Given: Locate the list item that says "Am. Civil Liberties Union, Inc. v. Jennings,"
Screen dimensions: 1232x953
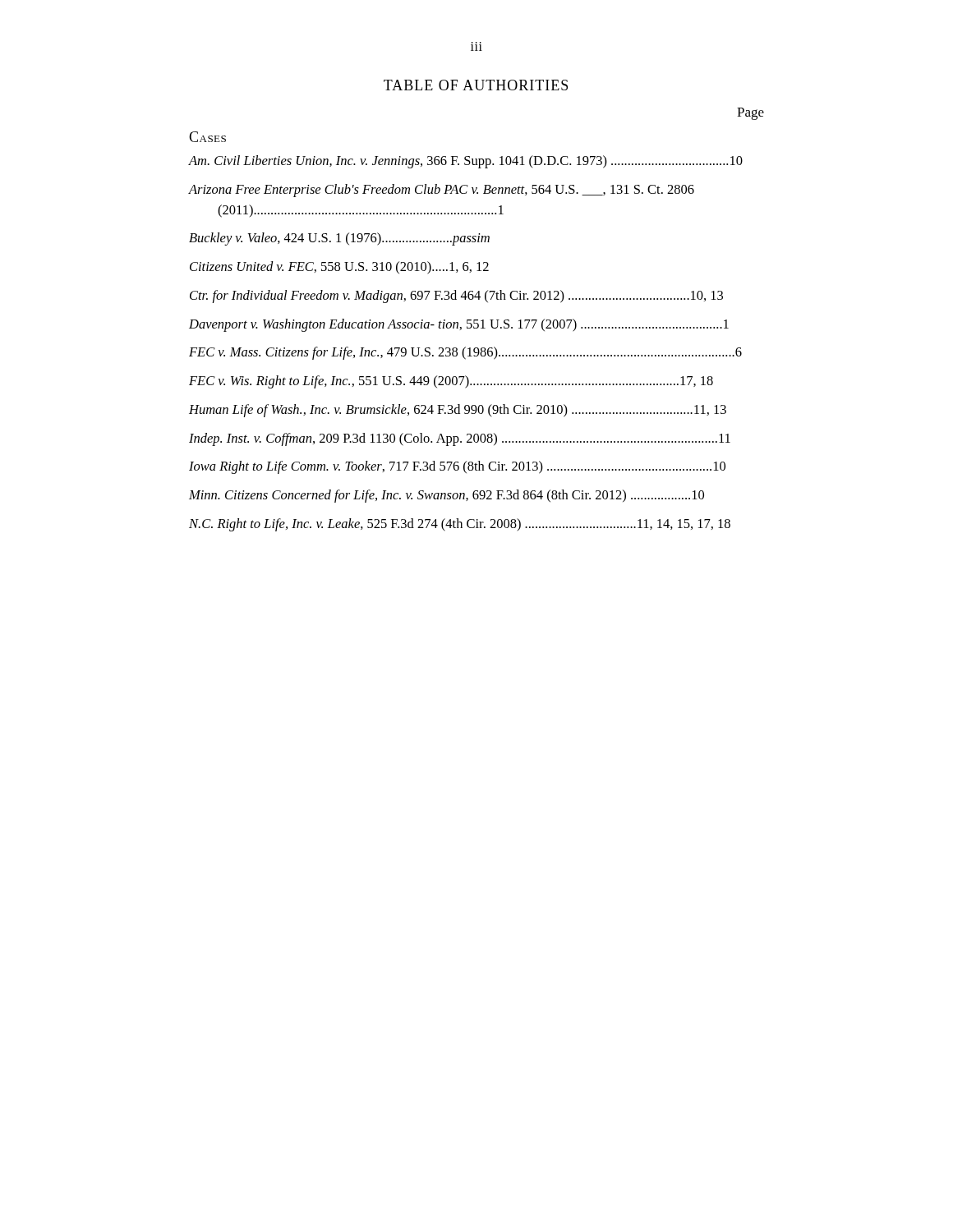Looking at the screenshot, I should click(x=466, y=161).
